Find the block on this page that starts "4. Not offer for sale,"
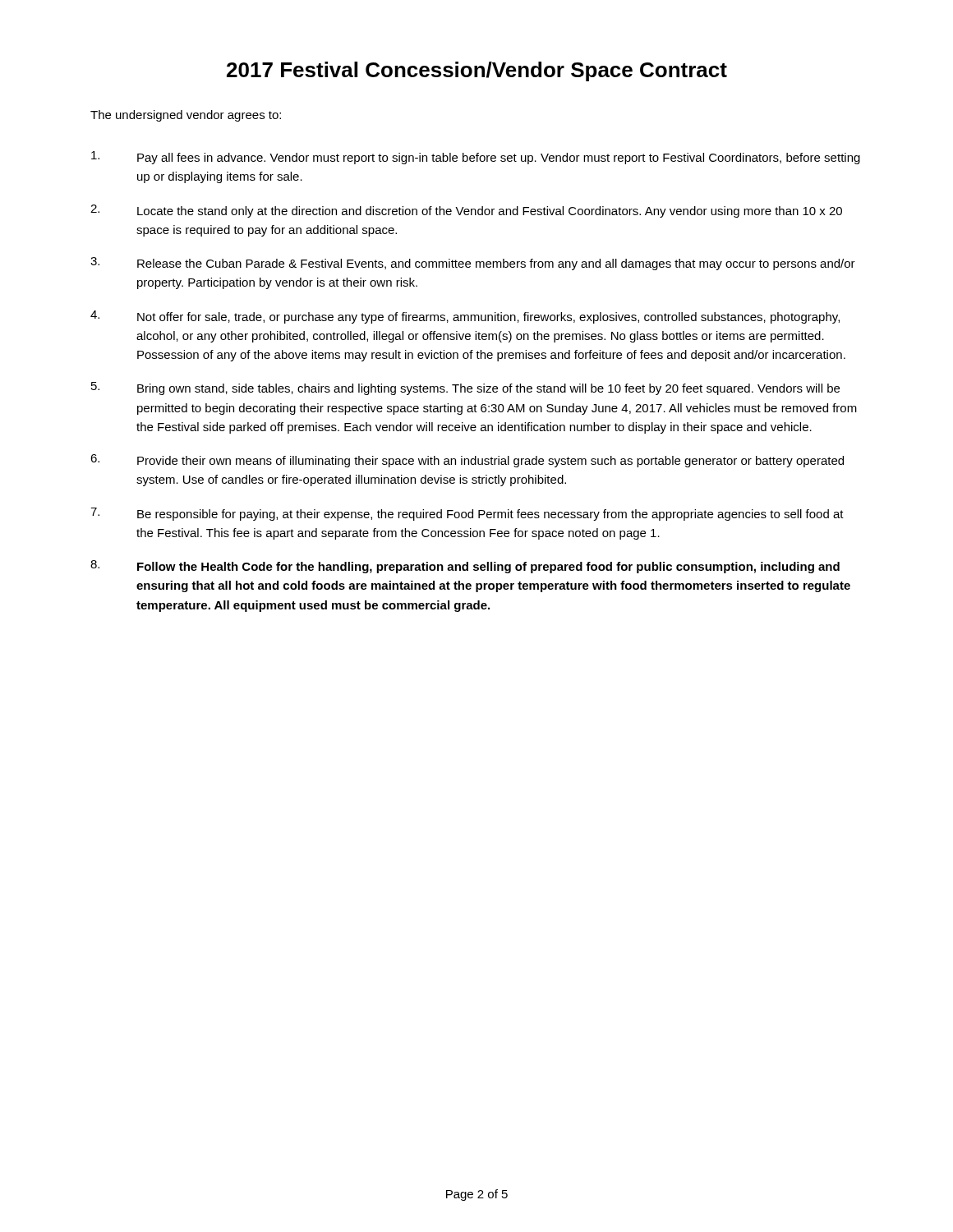The height and width of the screenshot is (1232, 953). (476, 335)
